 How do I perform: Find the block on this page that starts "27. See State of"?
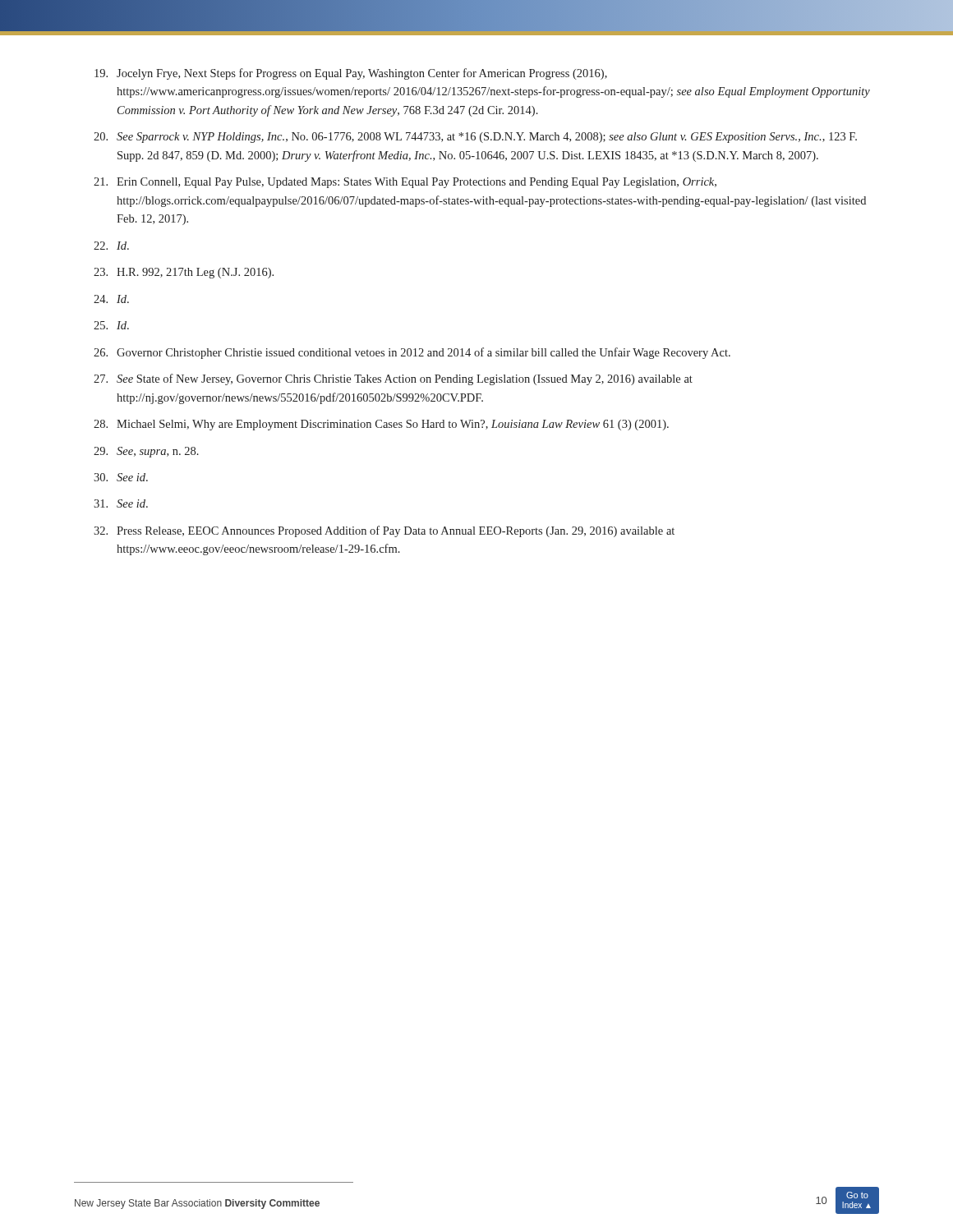pyautogui.click(x=476, y=388)
